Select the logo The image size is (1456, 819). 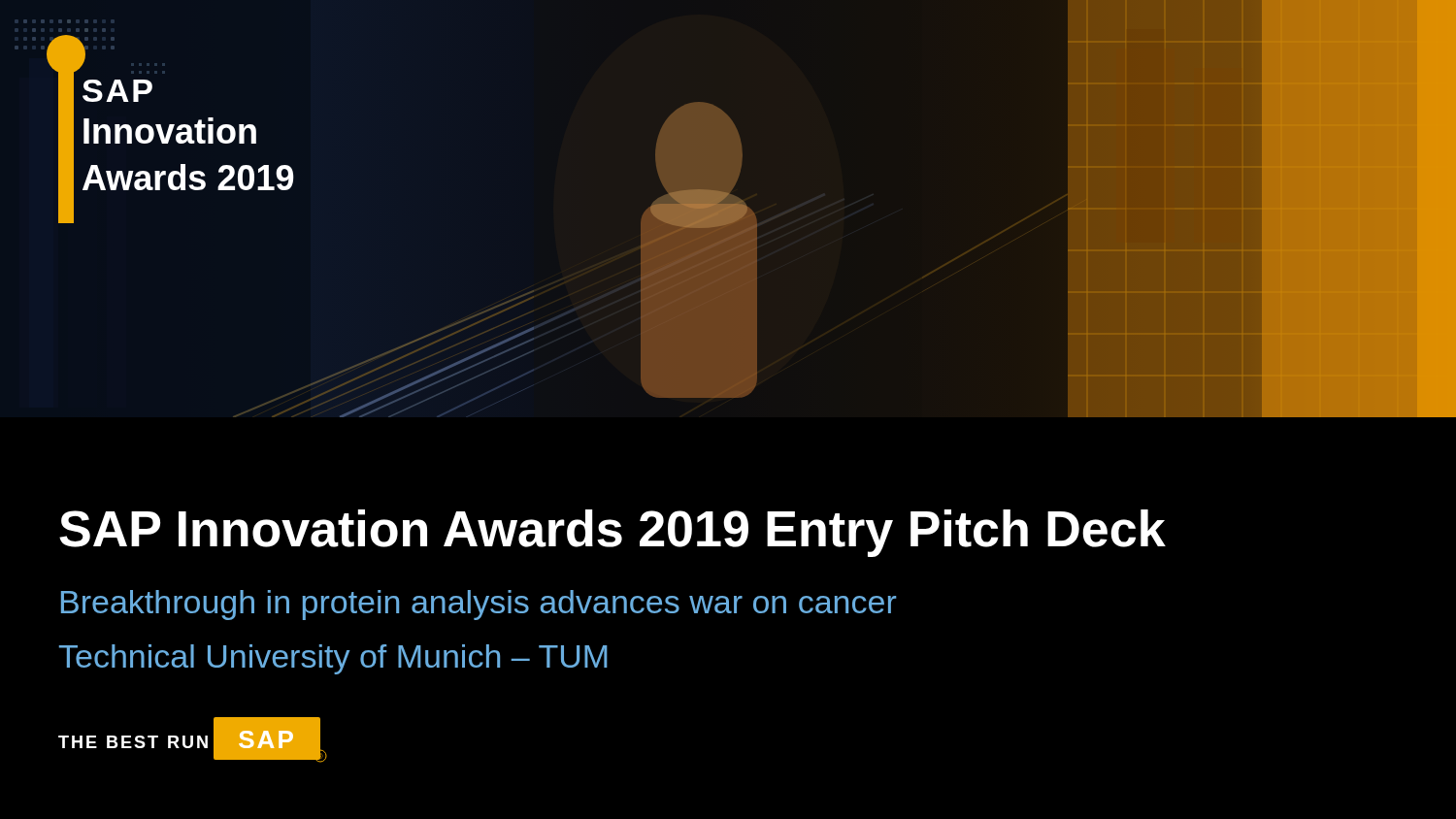(x=757, y=739)
